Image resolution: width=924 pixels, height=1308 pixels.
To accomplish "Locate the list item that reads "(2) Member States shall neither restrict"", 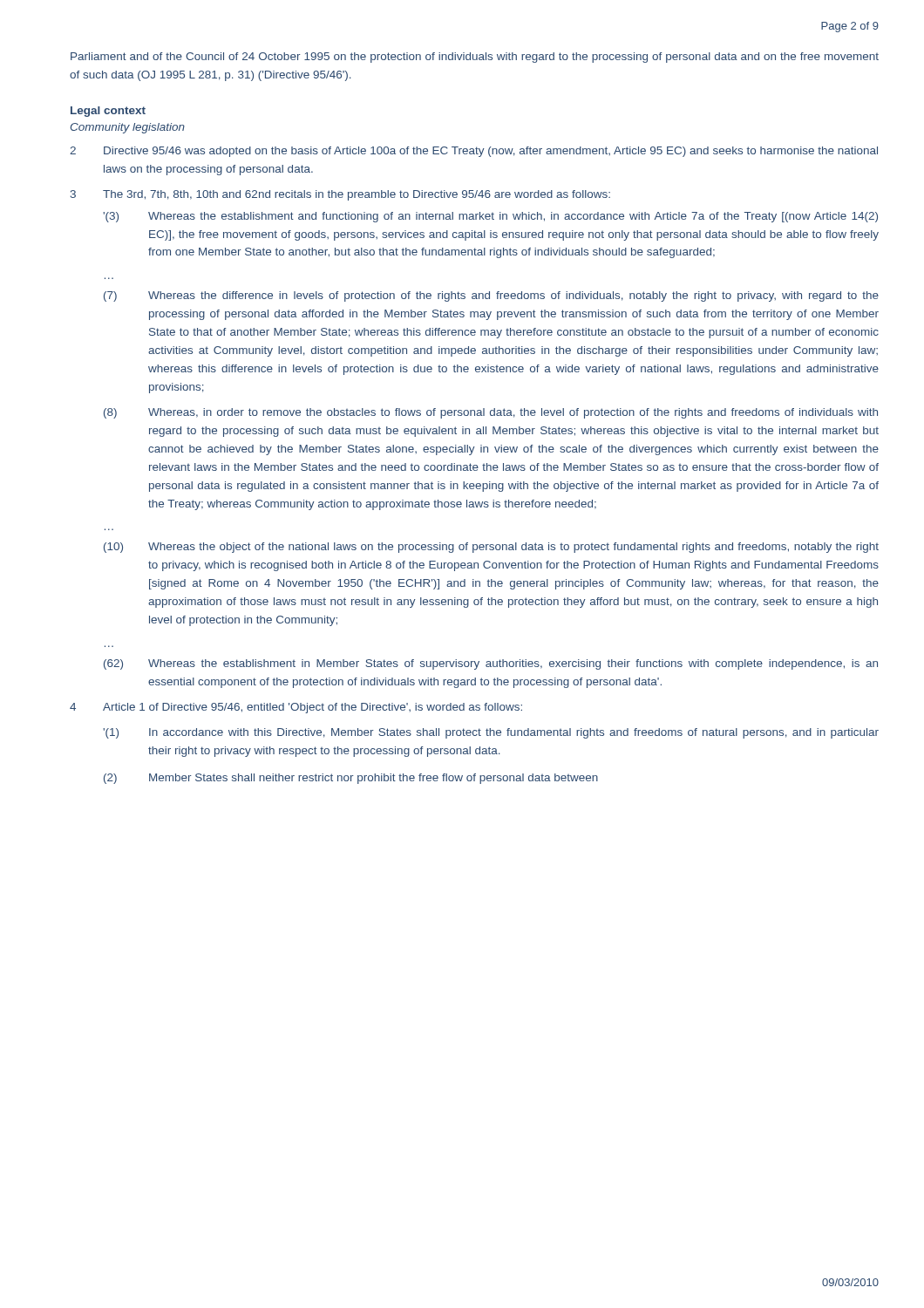I will pos(491,778).
